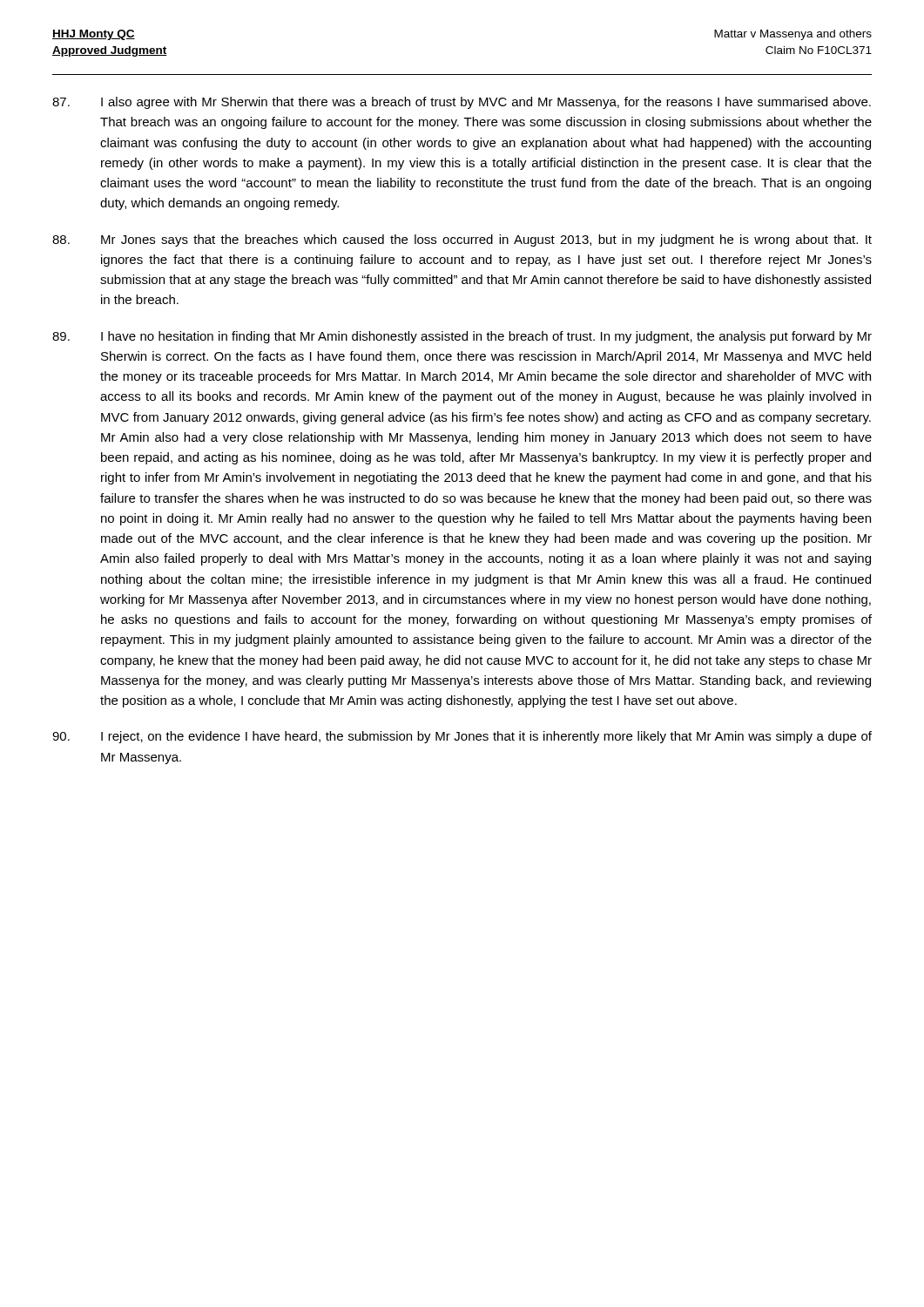The image size is (924, 1307).
Task: Find the block on this page that starts "89. I have no hesitation in"
Action: pos(462,518)
